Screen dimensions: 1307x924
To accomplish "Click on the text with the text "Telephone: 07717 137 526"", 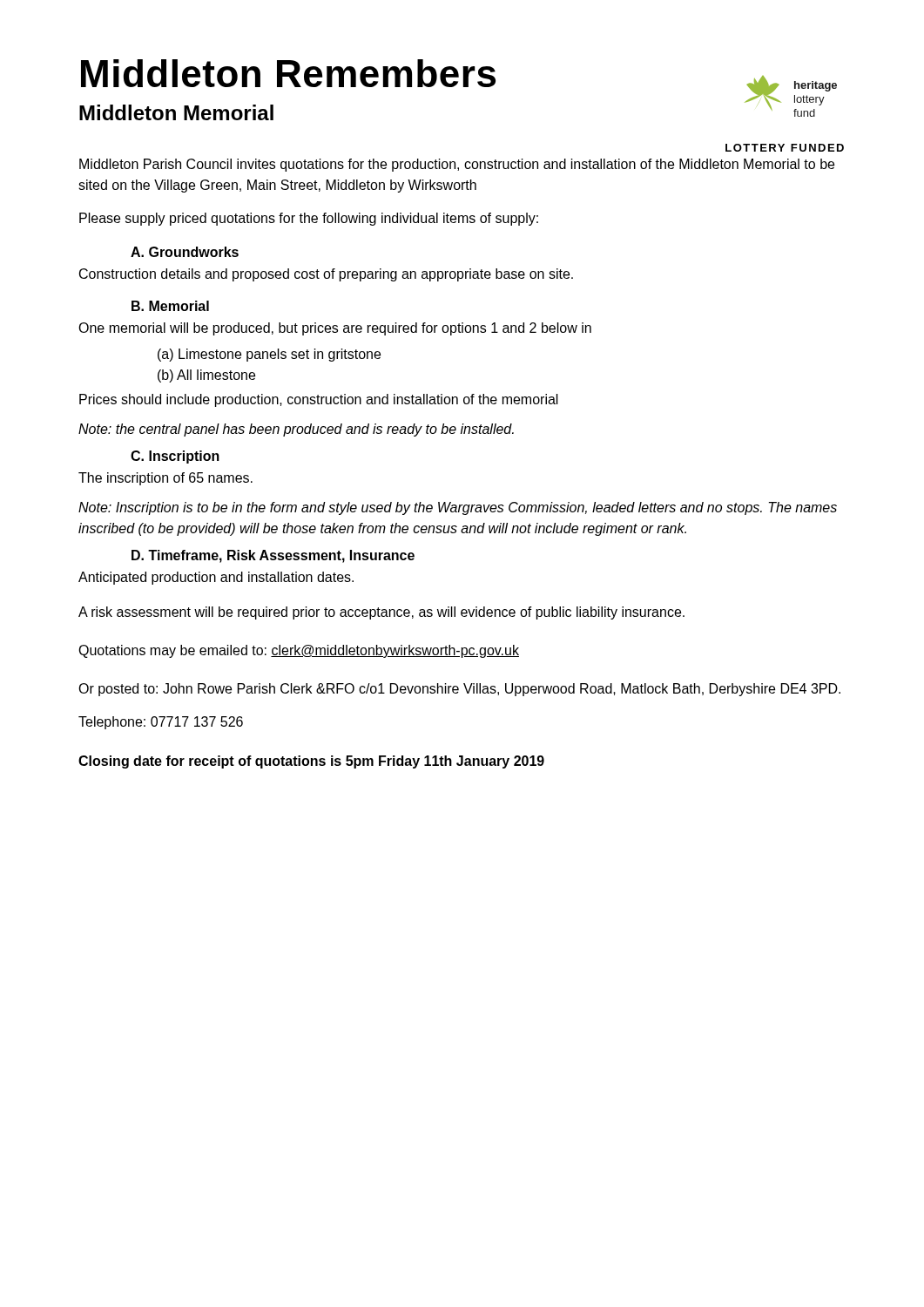I will click(161, 722).
